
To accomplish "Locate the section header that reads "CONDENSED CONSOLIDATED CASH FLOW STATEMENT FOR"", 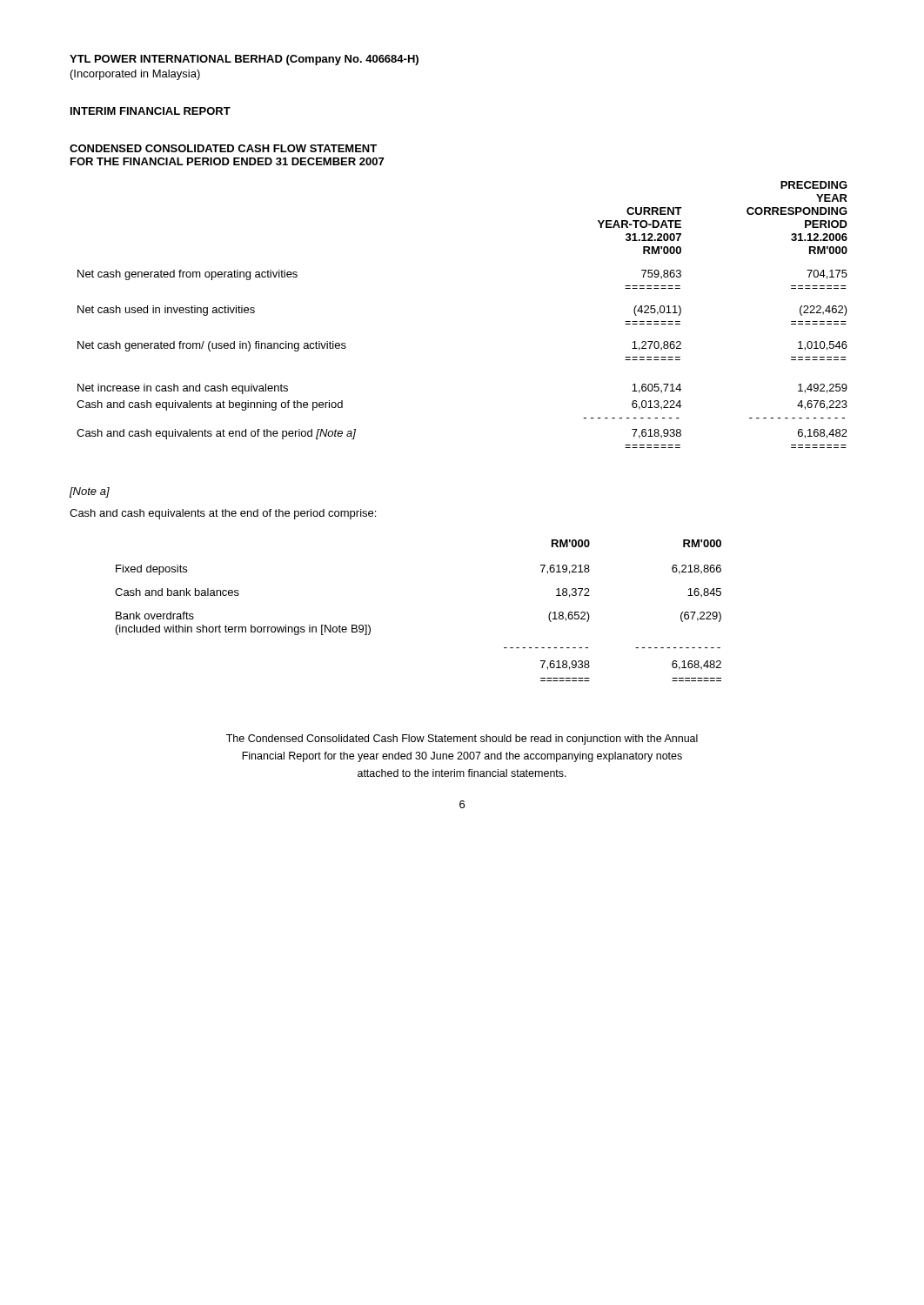I will click(x=227, y=155).
